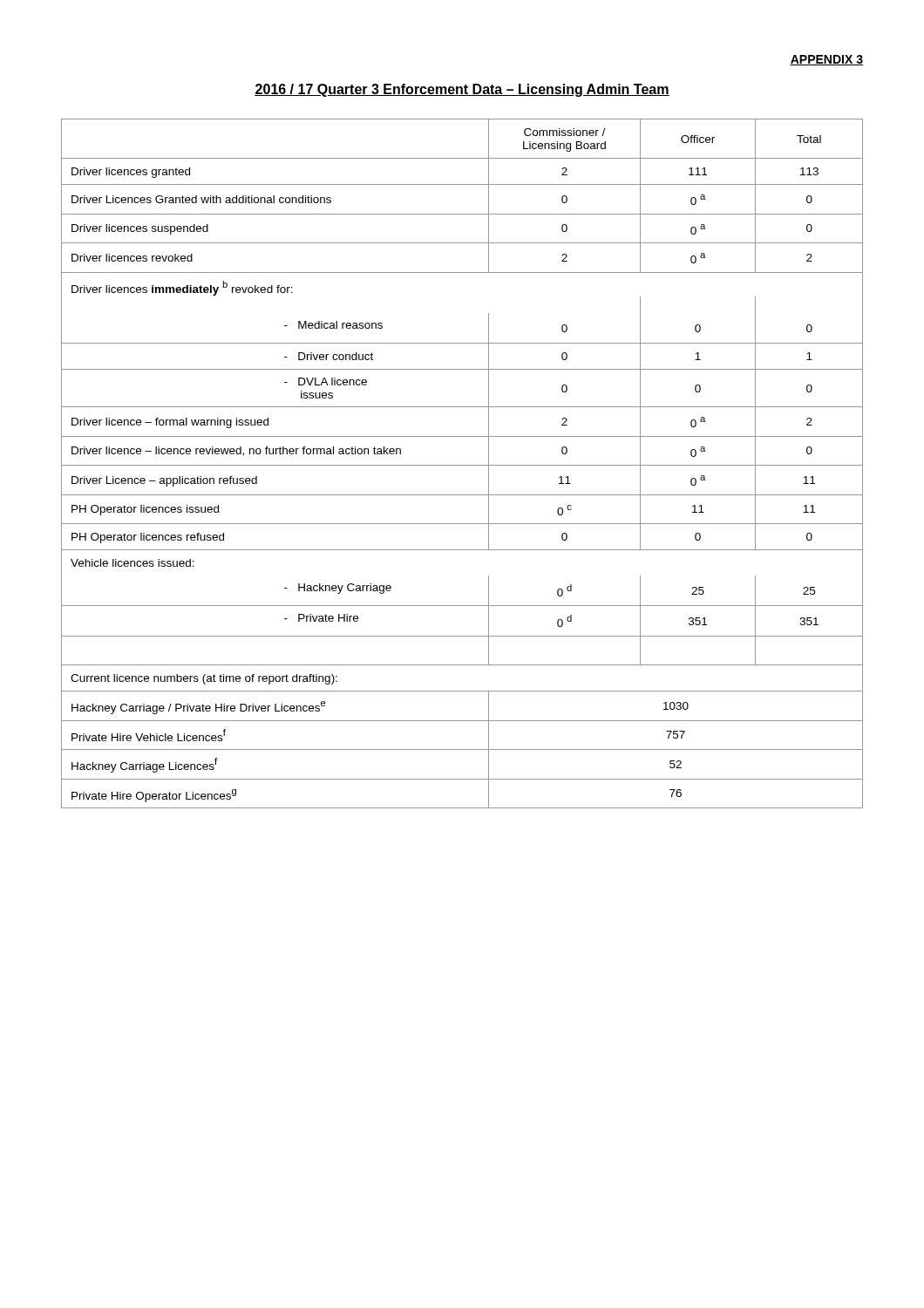Viewport: 924px width, 1308px height.
Task: Find the table that mentions "Commissioner / Licensing"
Action: click(x=462, y=463)
